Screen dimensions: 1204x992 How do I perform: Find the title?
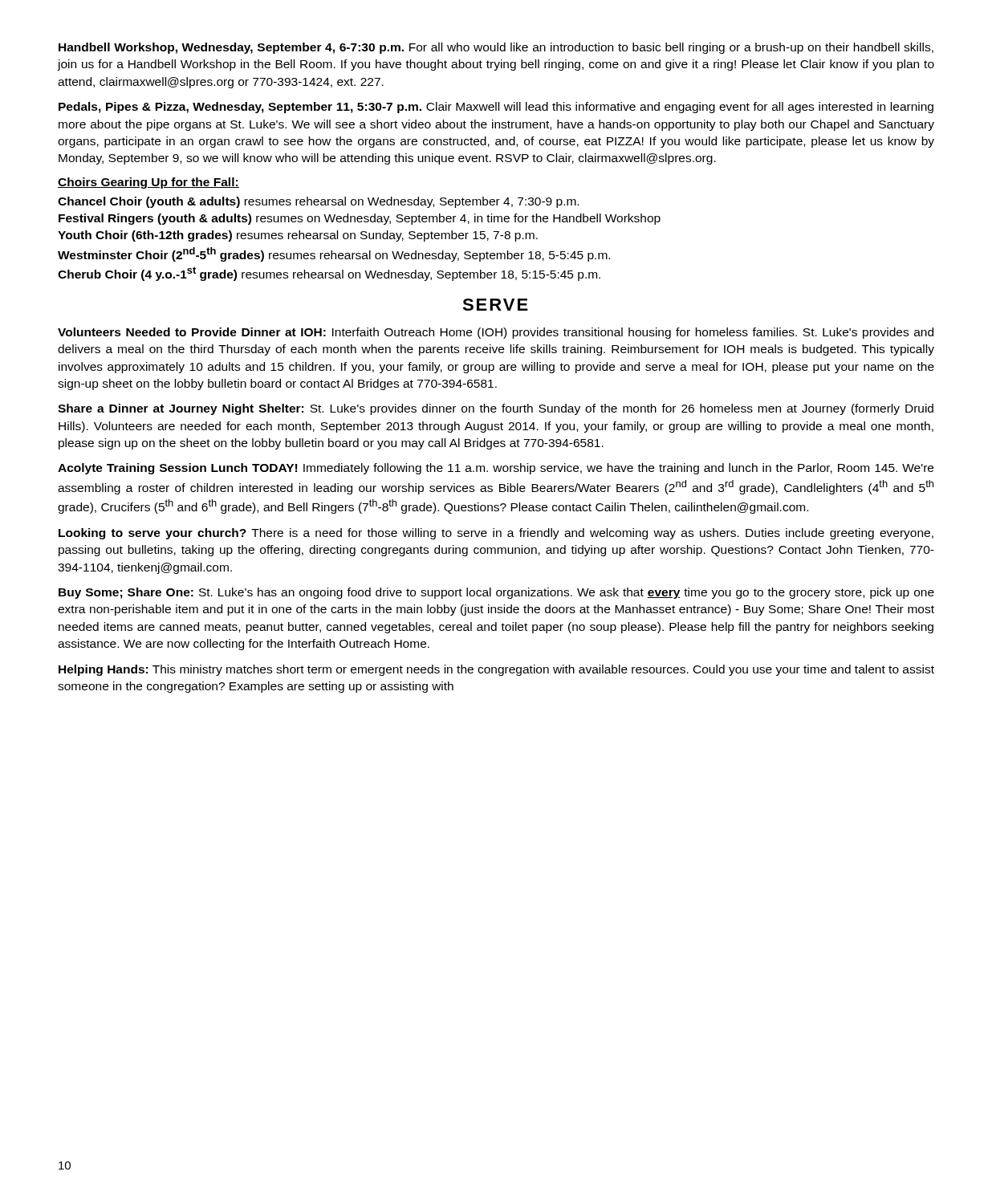point(496,304)
